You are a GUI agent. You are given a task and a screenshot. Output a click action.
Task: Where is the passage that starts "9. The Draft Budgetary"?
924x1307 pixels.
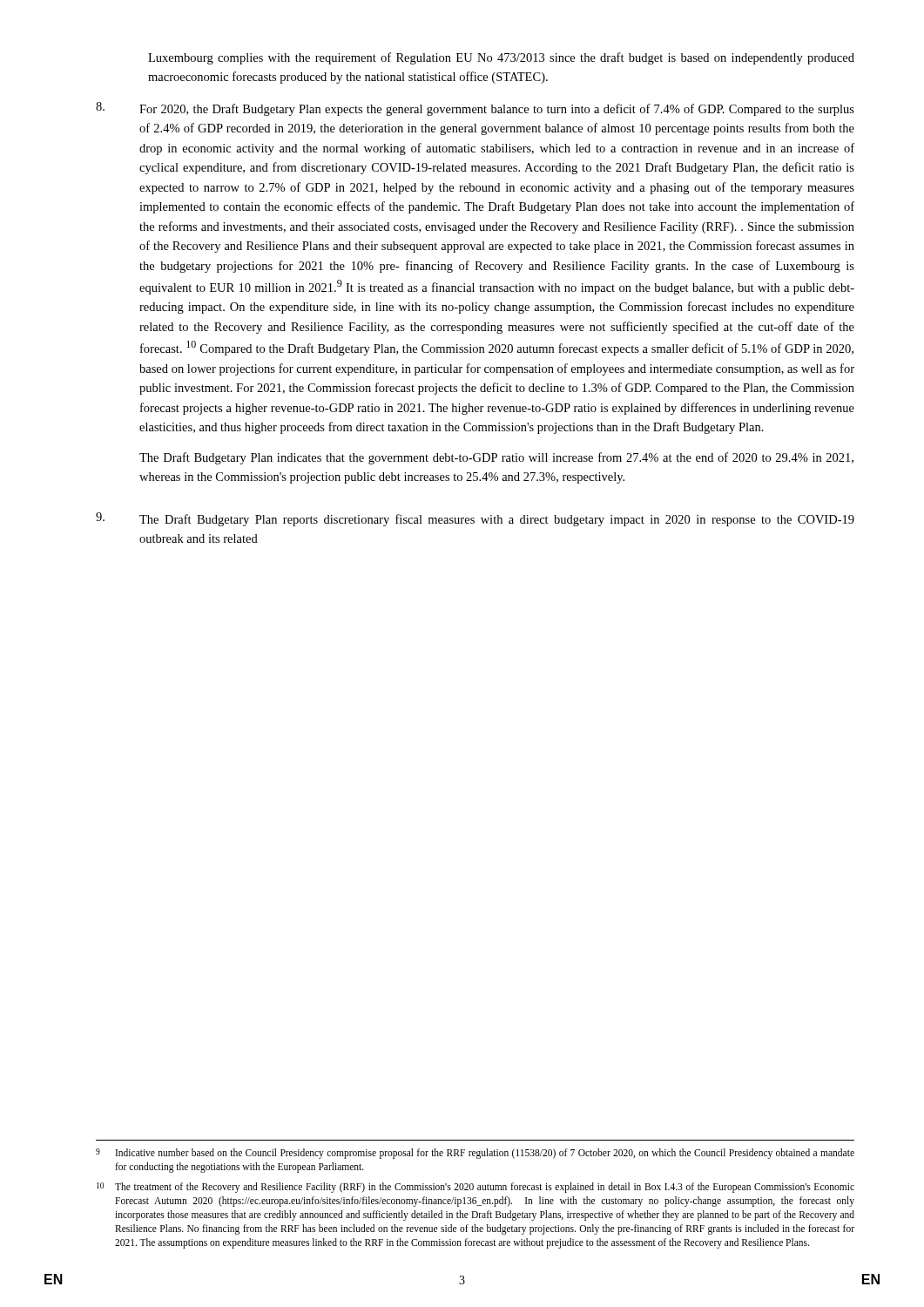pyautogui.click(x=475, y=529)
